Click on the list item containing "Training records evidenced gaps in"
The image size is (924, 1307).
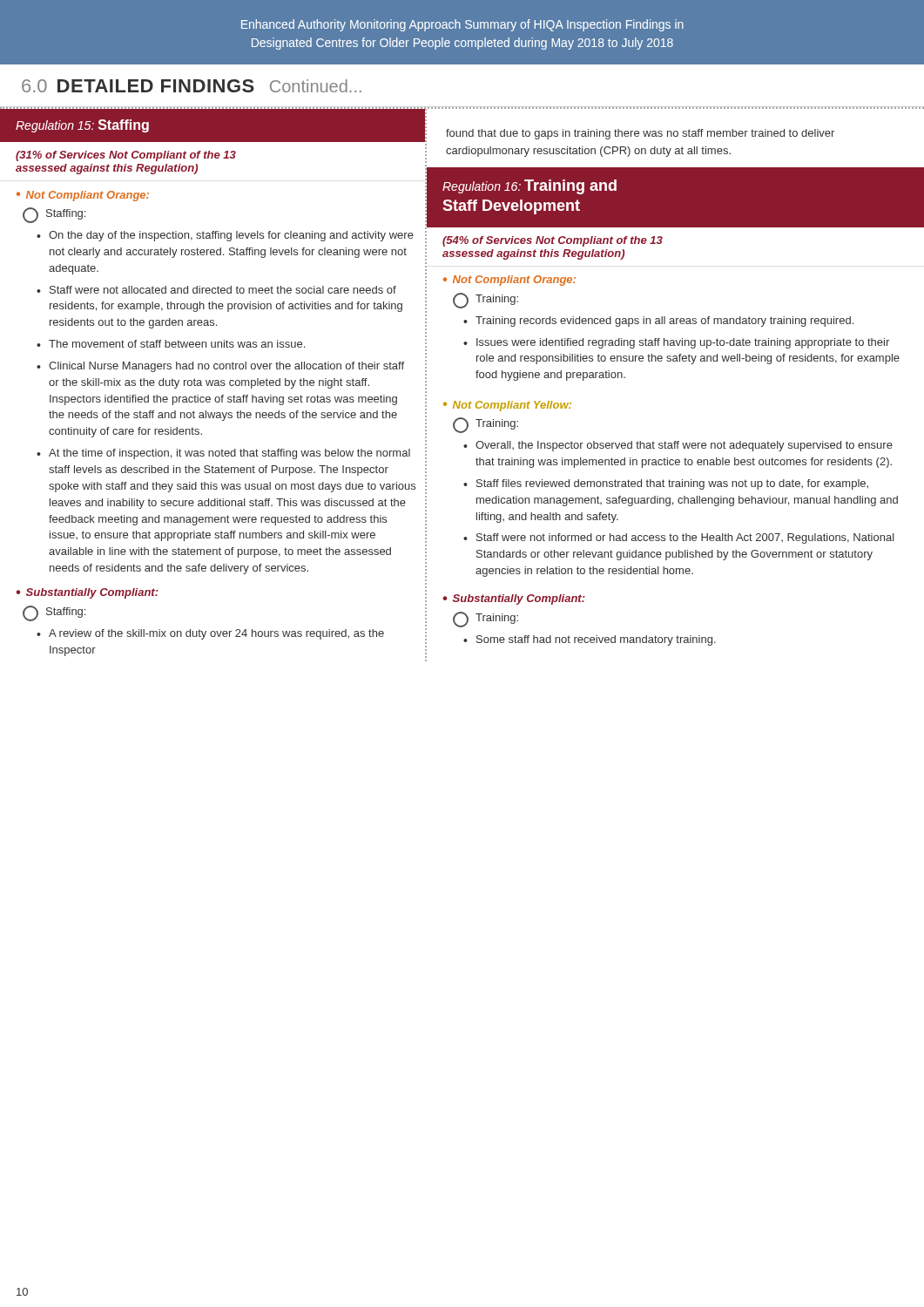[x=665, y=320]
